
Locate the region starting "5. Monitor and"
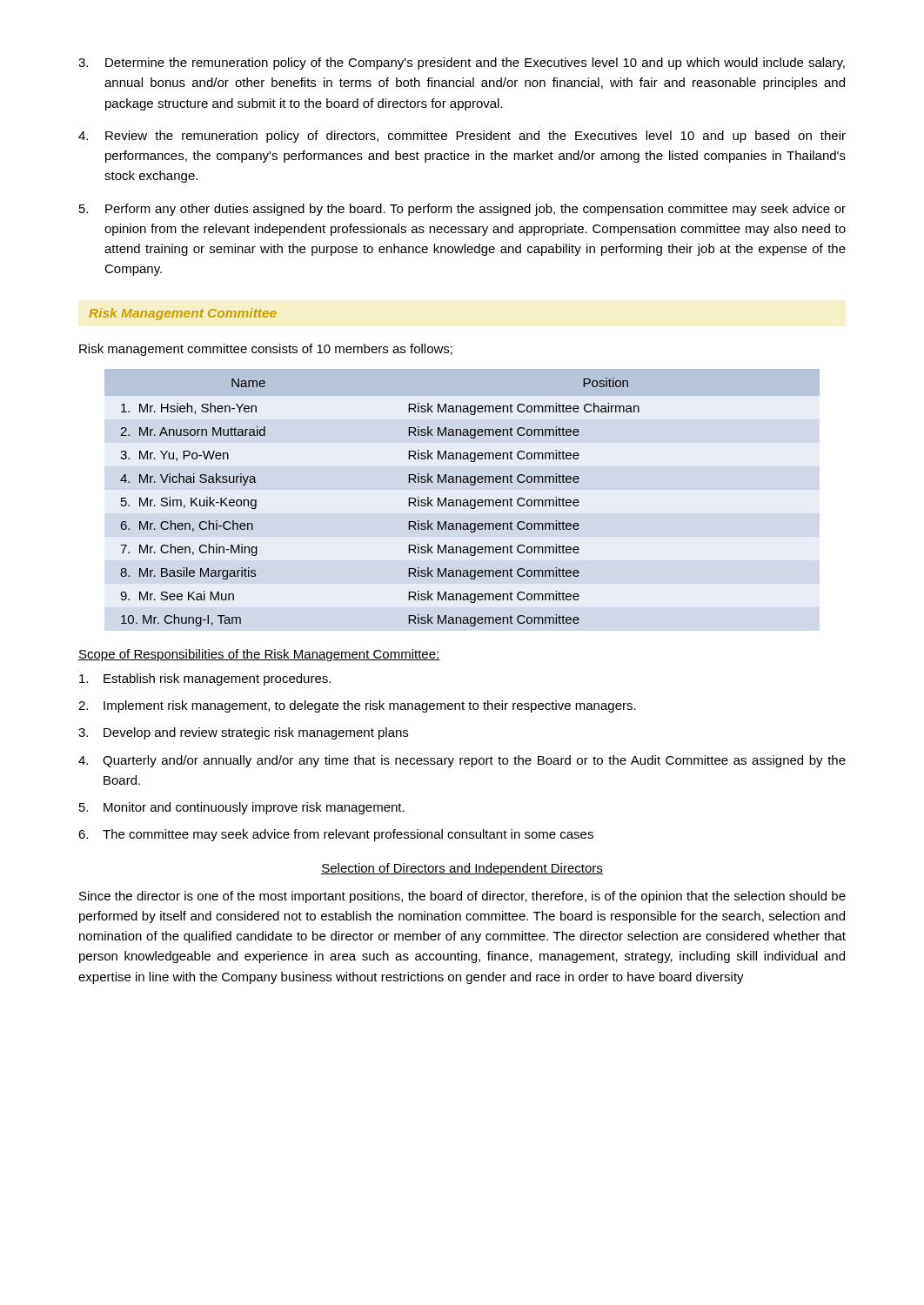tap(242, 808)
